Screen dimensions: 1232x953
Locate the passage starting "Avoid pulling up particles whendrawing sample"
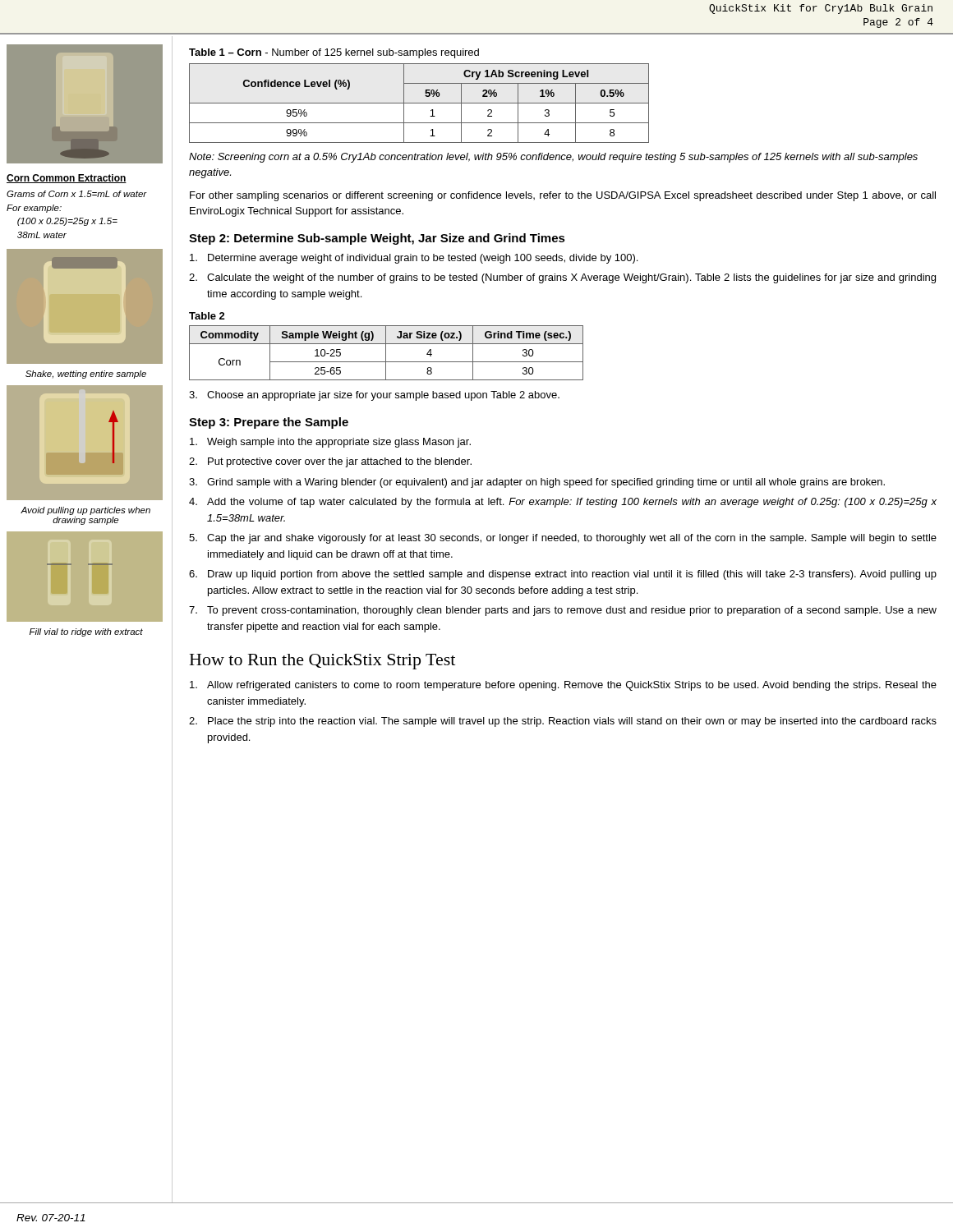pos(86,515)
